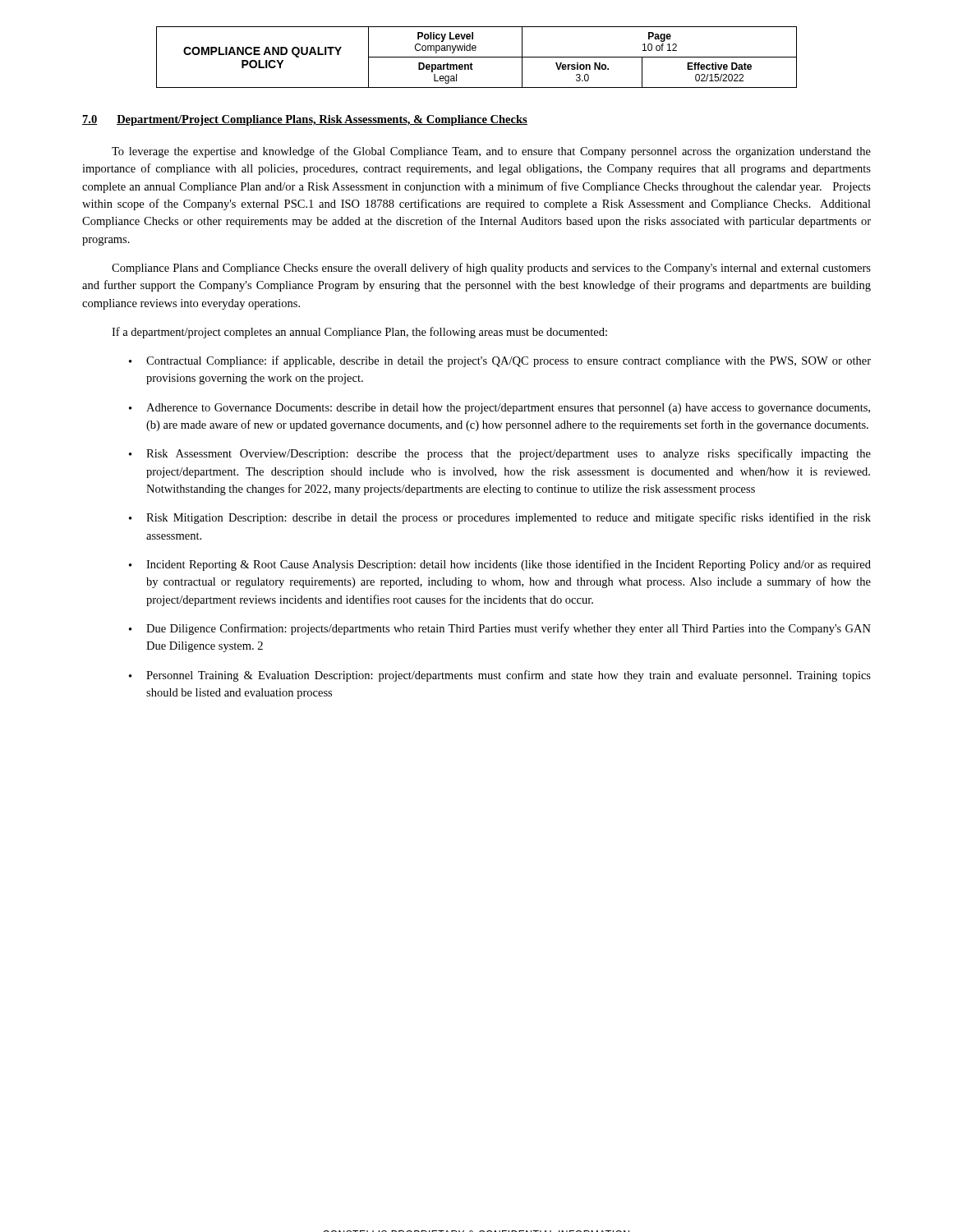The width and height of the screenshot is (953, 1232).
Task: Point to the text block starting "• Due Diligence Confirmation: projects/departments who"
Action: [x=500, y=638]
